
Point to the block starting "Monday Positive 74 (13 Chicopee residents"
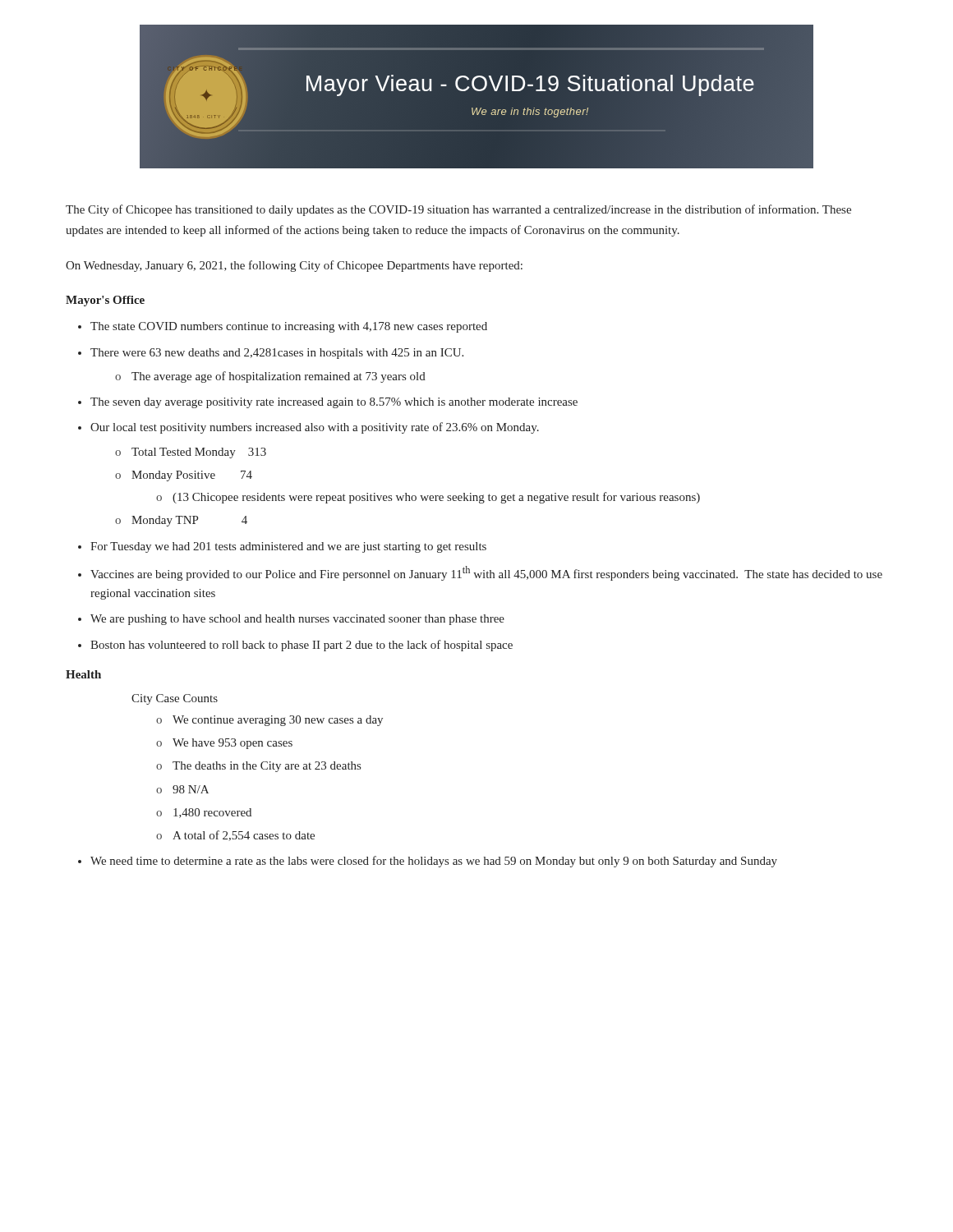[x=509, y=487]
